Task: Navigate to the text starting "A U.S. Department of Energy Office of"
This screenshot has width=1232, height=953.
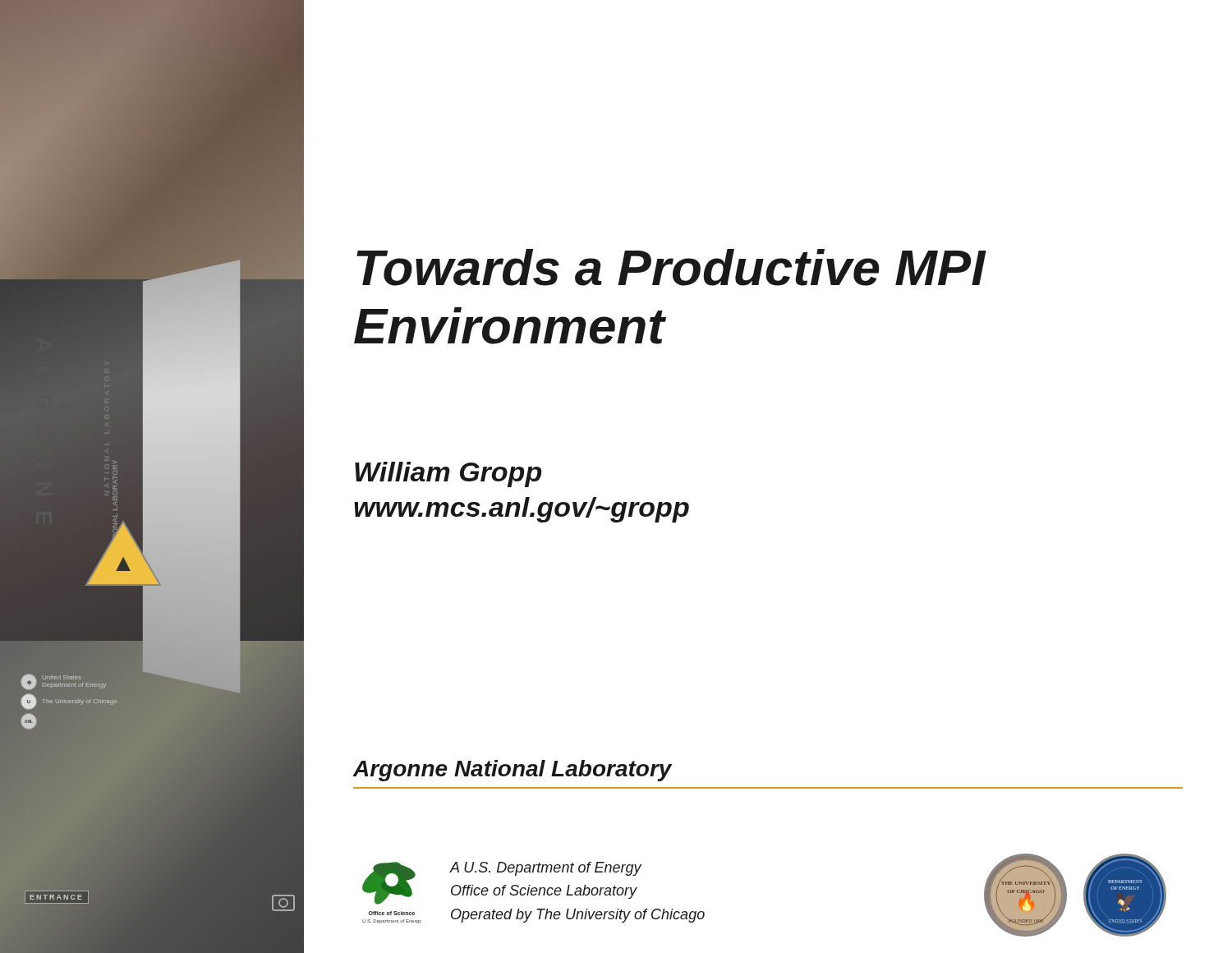Action: [545, 869]
